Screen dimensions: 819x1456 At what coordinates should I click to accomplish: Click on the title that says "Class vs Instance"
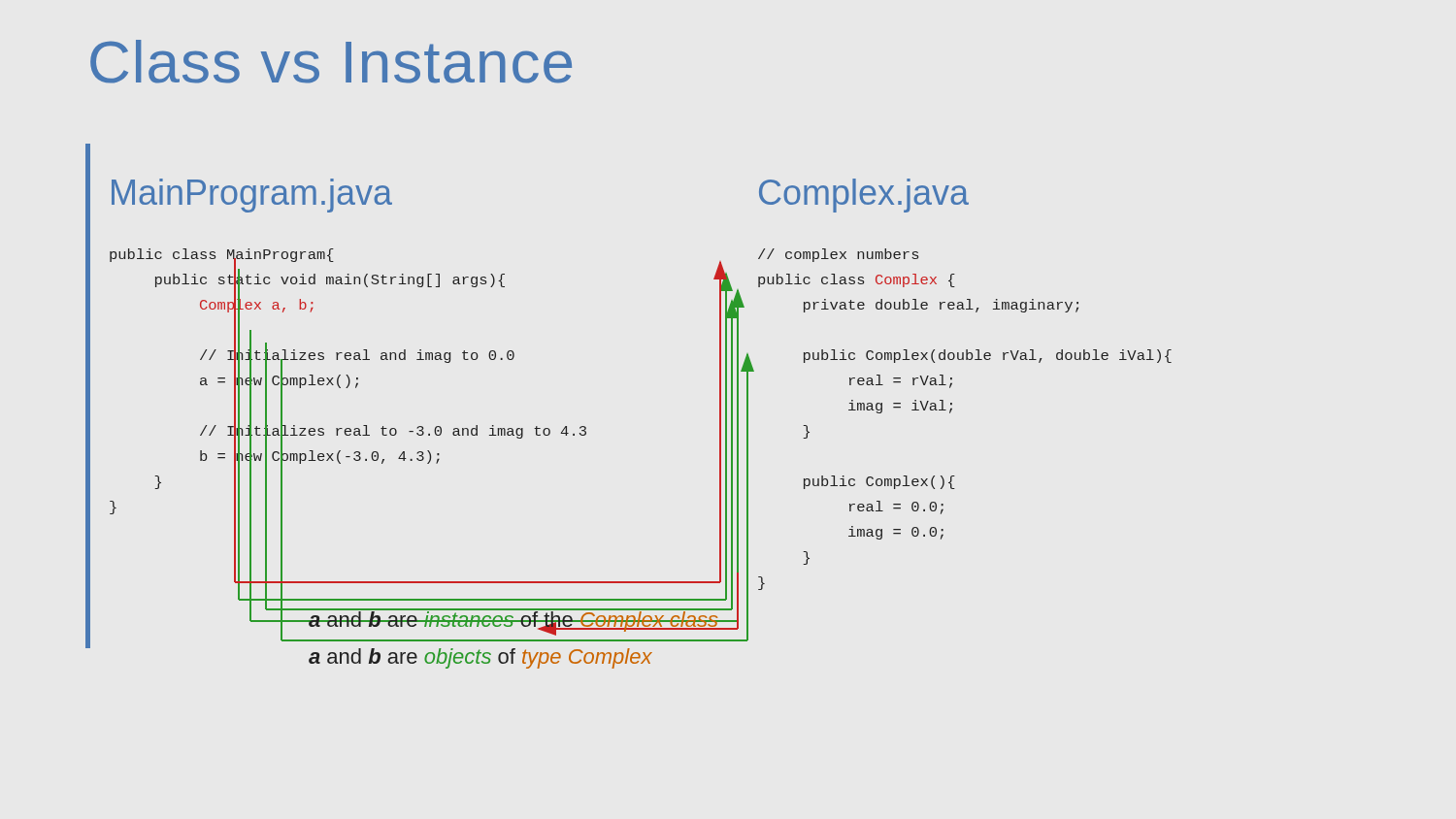point(331,62)
